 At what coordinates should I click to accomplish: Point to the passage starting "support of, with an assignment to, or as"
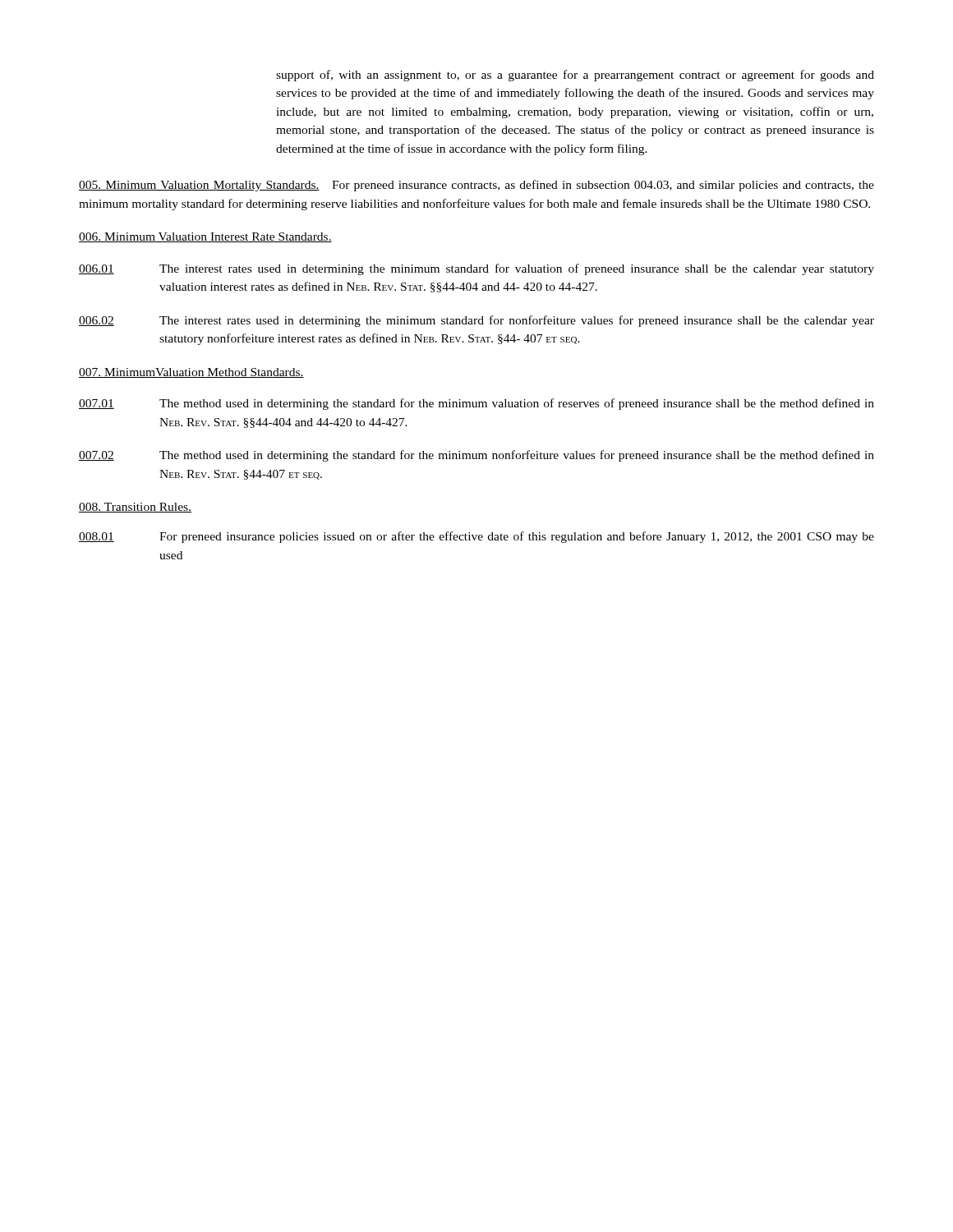click(x=575, y=111)
